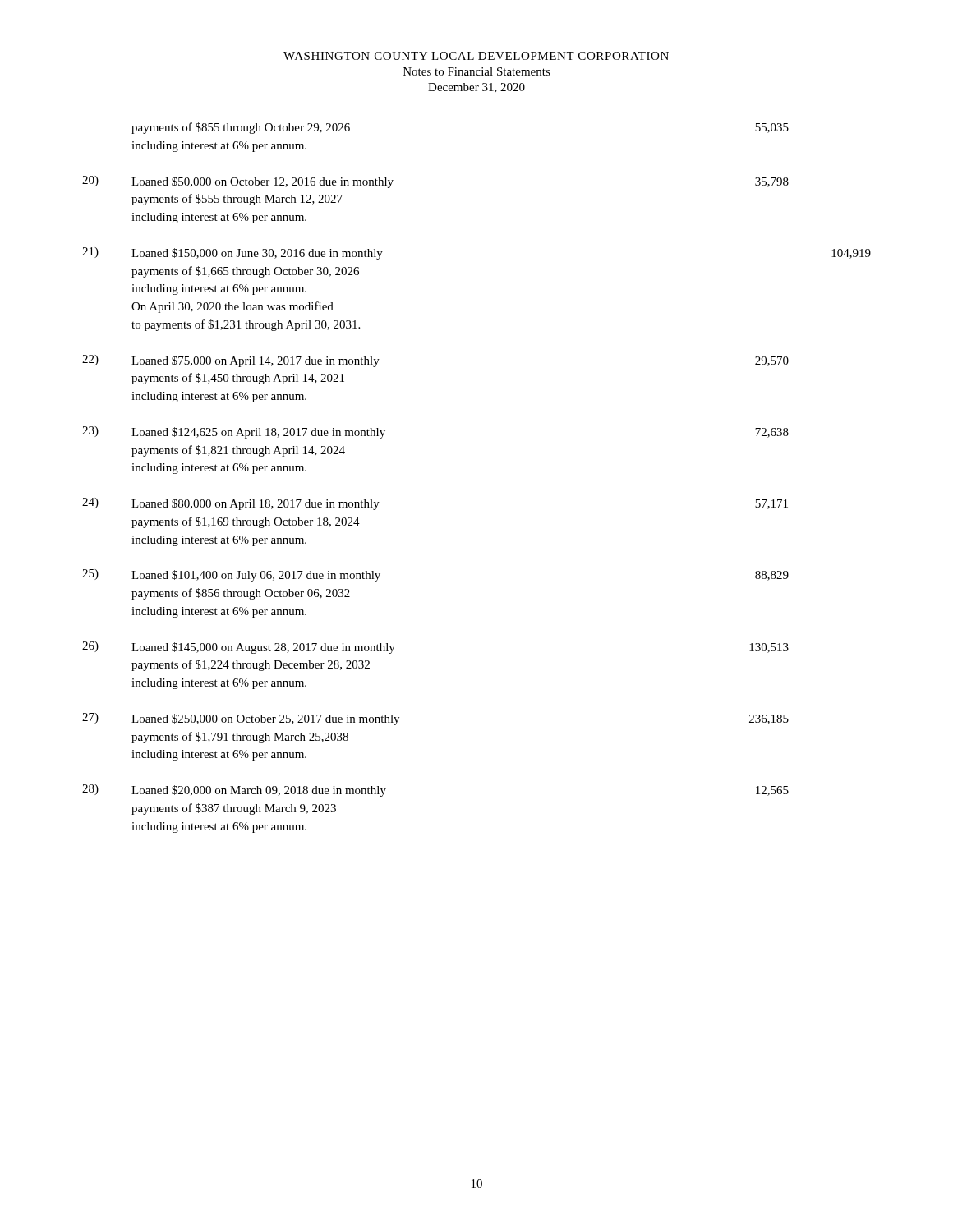Select the list item that reads "20) Loaned $50,000 on"

click(262, 183)
